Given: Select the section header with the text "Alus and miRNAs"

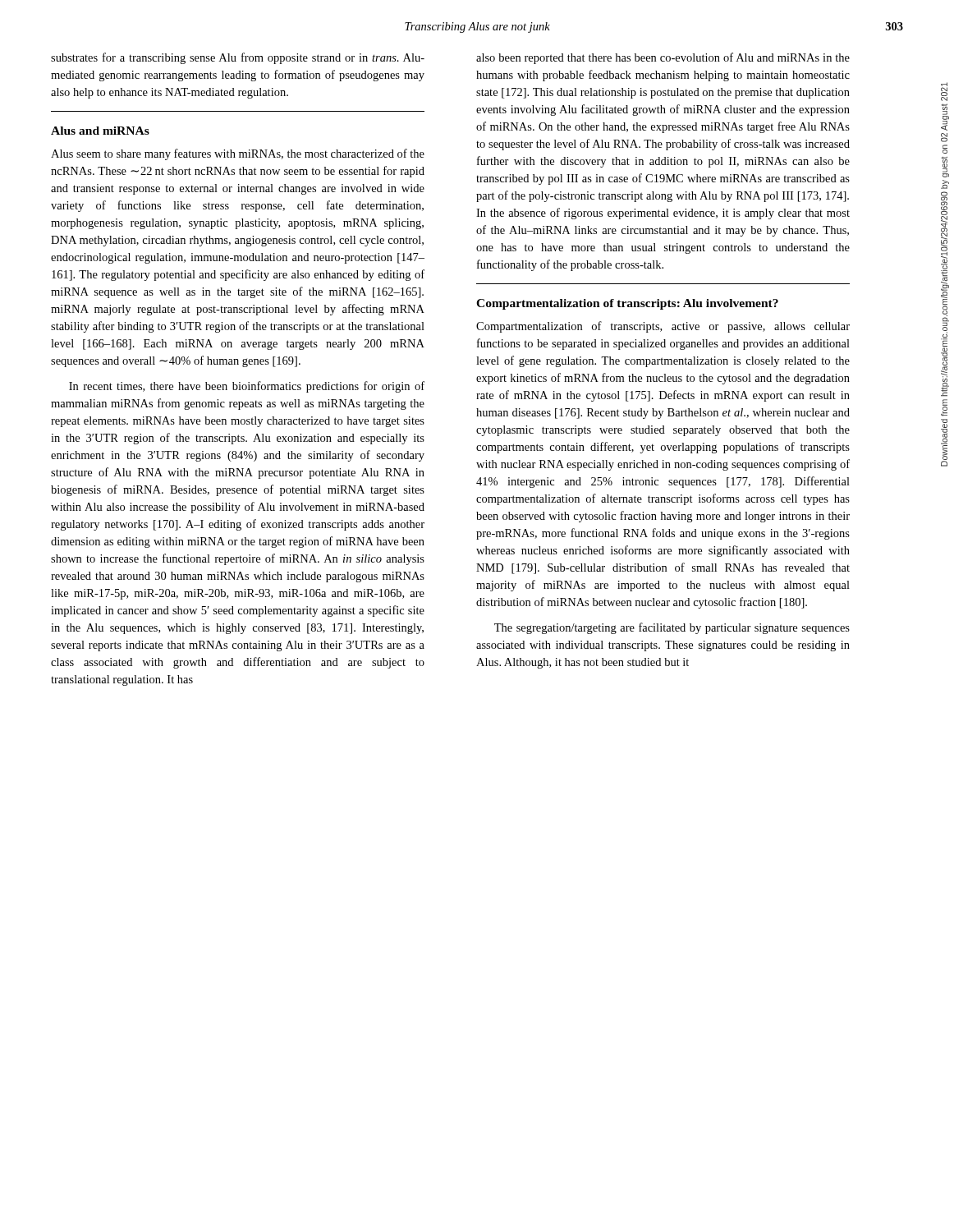Looking at the screenshot, I should click(100, 130).
